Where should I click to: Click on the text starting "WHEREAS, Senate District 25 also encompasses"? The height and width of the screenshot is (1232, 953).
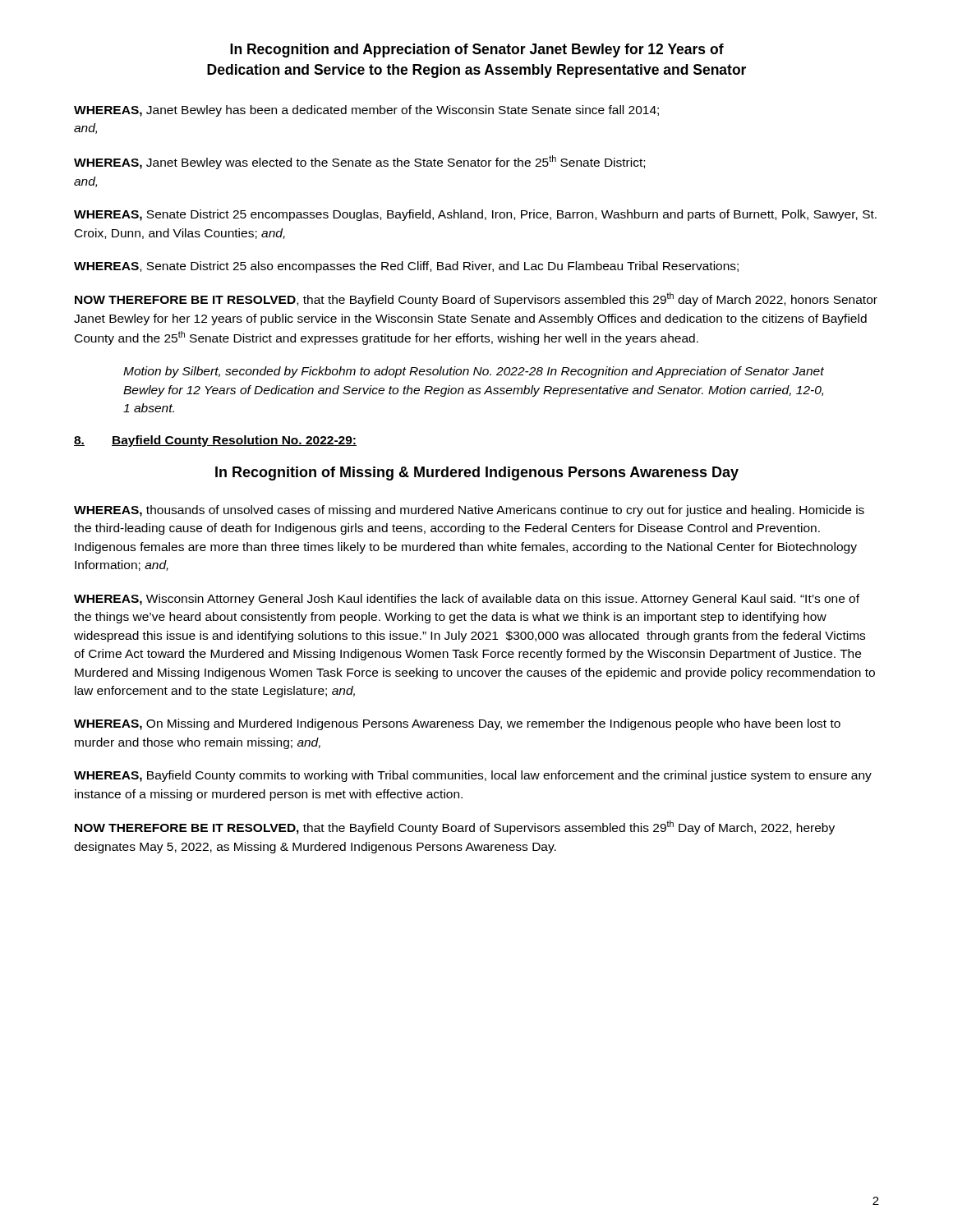tap(476, 266)
